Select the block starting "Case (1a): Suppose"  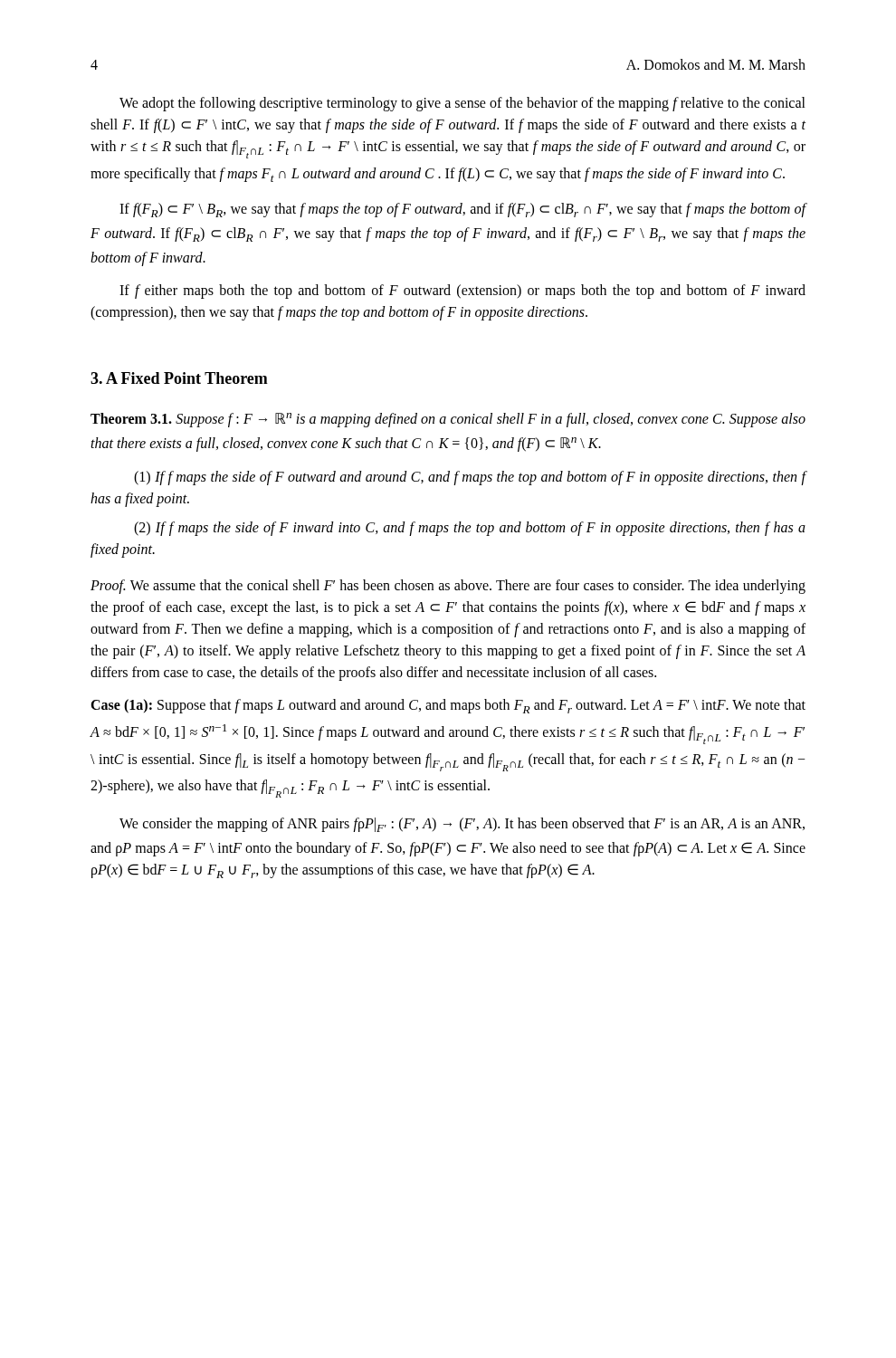coord(448,748)
